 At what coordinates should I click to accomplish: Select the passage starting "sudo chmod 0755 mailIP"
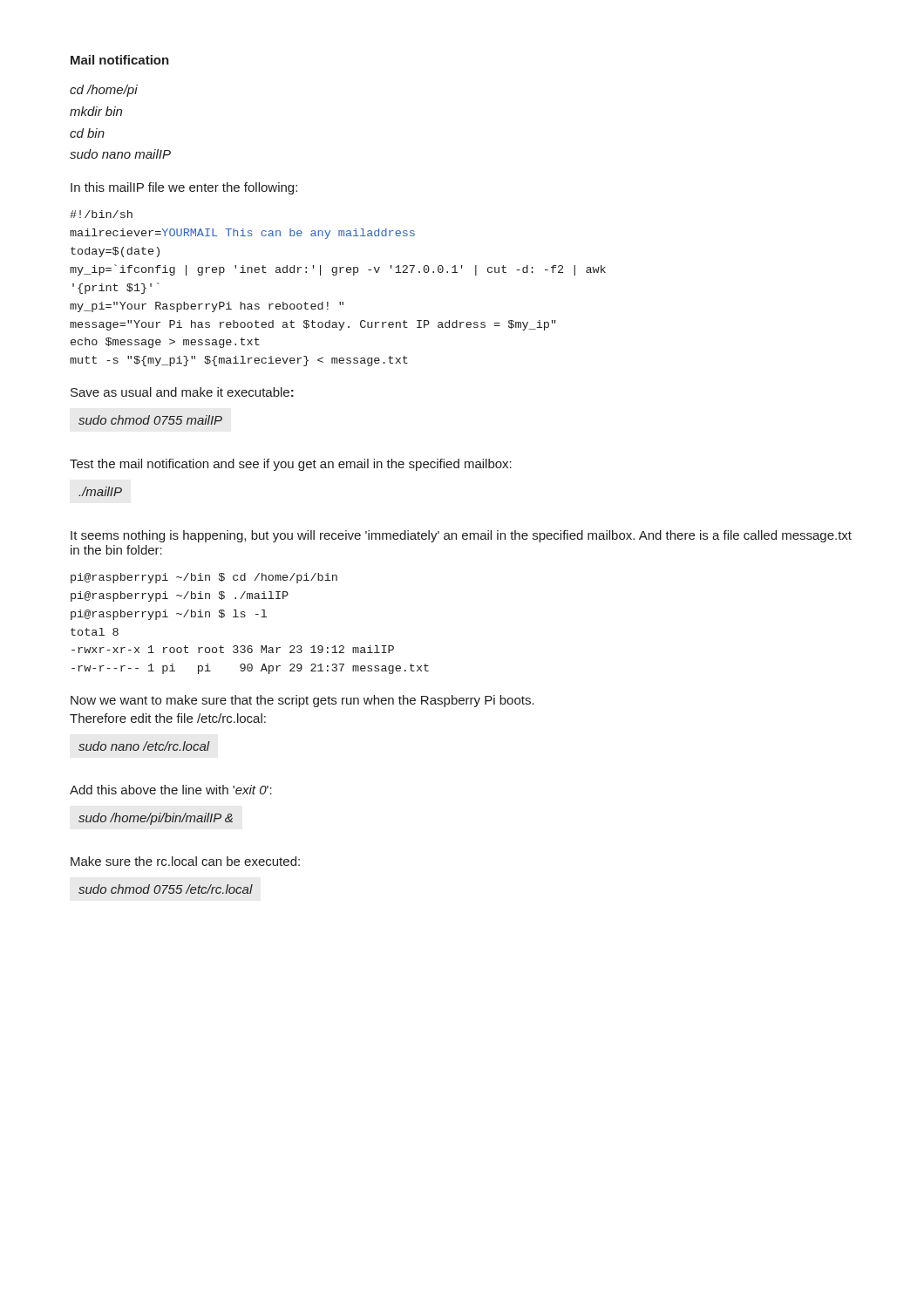pos(150,420)
